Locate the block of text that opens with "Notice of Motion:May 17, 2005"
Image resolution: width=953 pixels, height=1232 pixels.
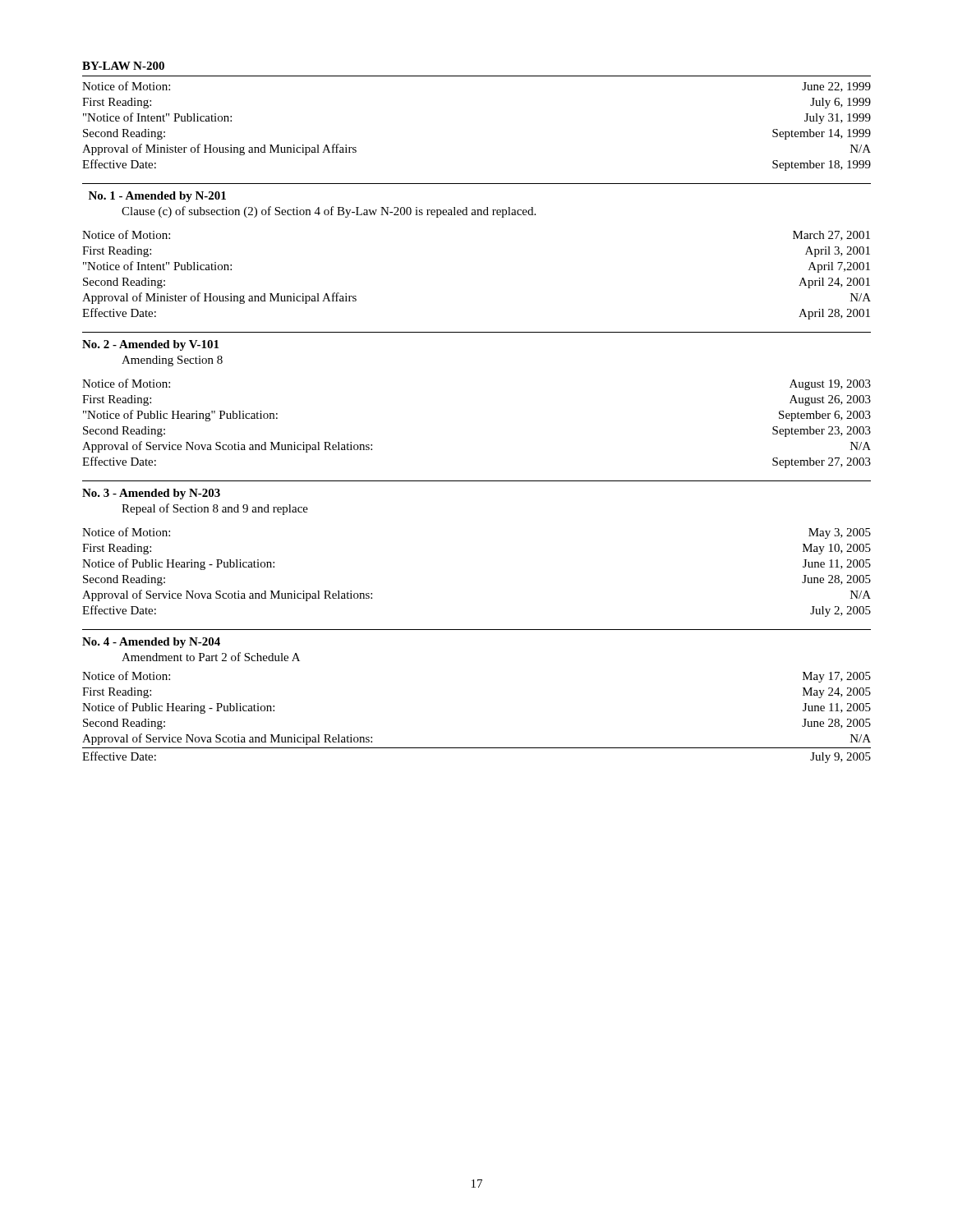pos(126,676)
